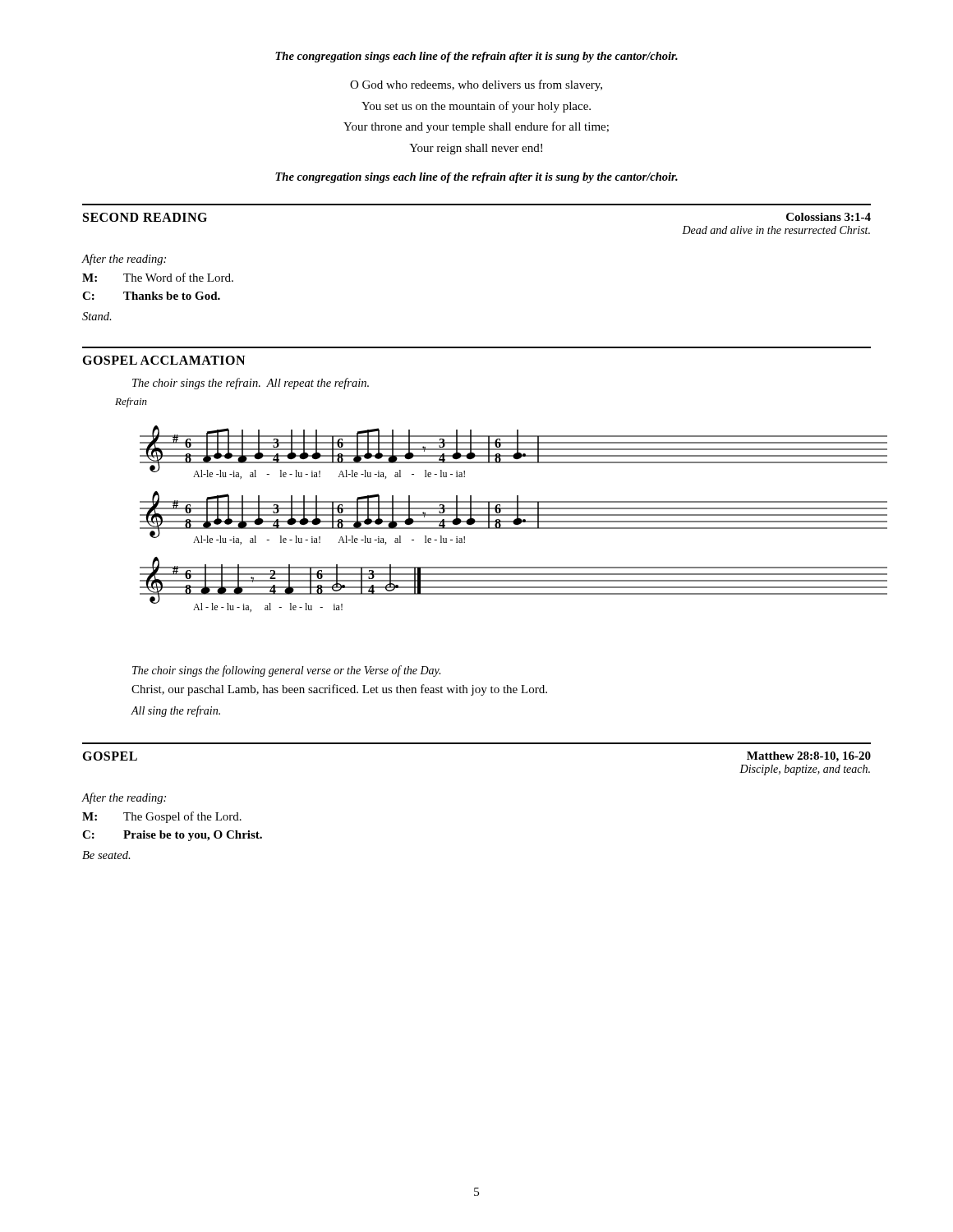
Task: Point to the text starting "O God who redeems, who"
Action: (x=476, y=116)
